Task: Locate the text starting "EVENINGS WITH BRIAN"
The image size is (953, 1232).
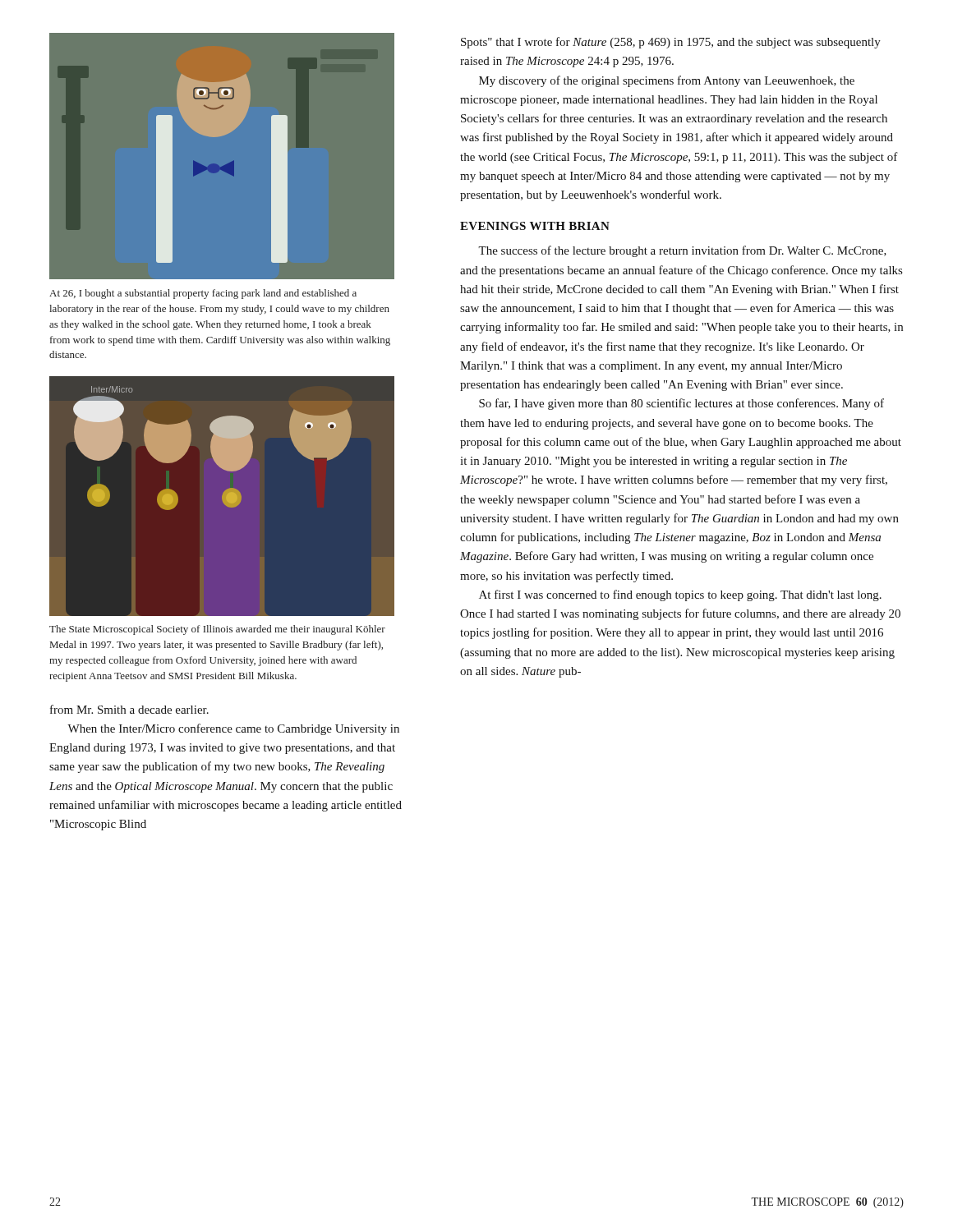Action: (535, 226)
